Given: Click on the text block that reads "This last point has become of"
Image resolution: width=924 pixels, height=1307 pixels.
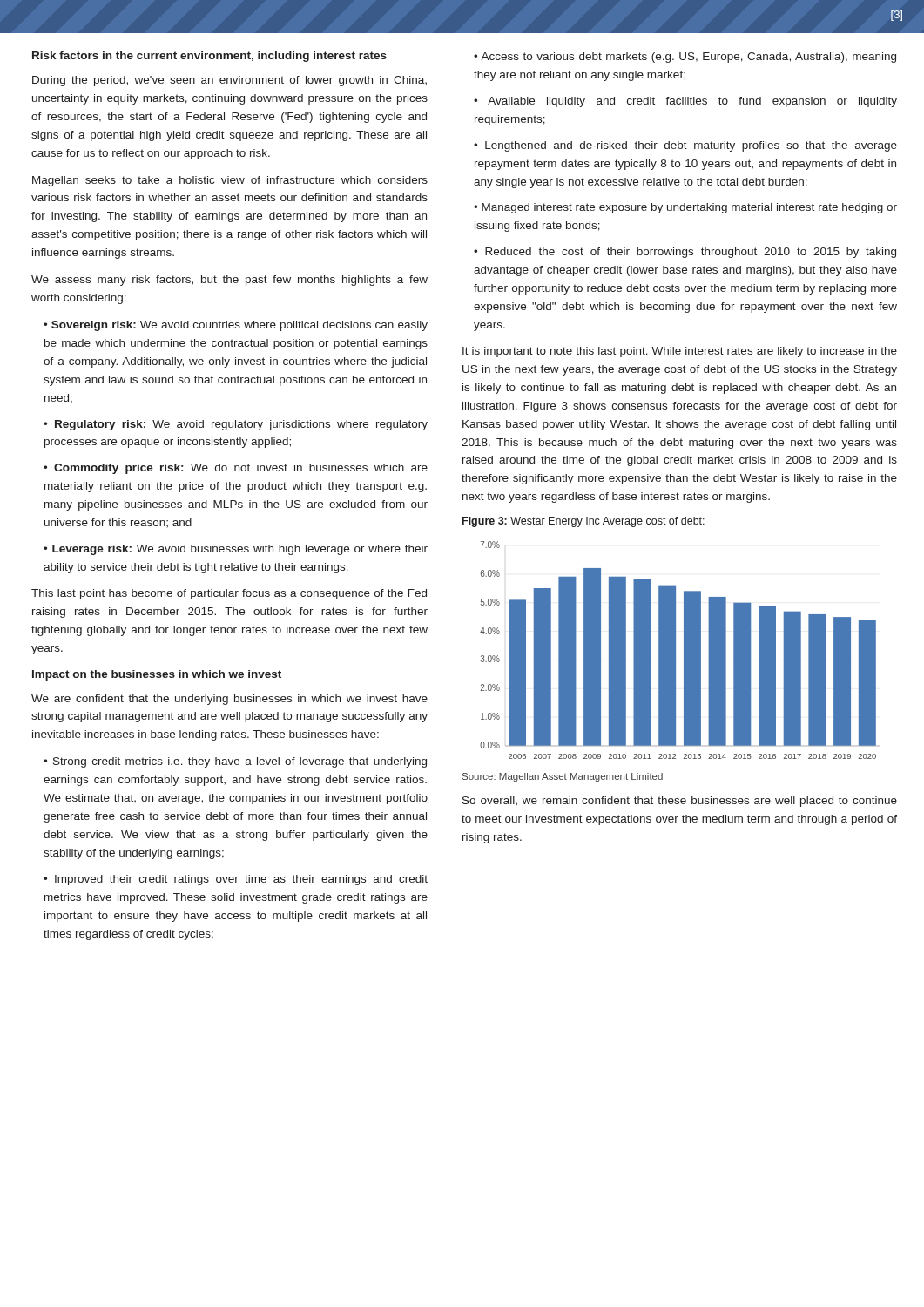Looking at the screenshot, I should [229, 621].
